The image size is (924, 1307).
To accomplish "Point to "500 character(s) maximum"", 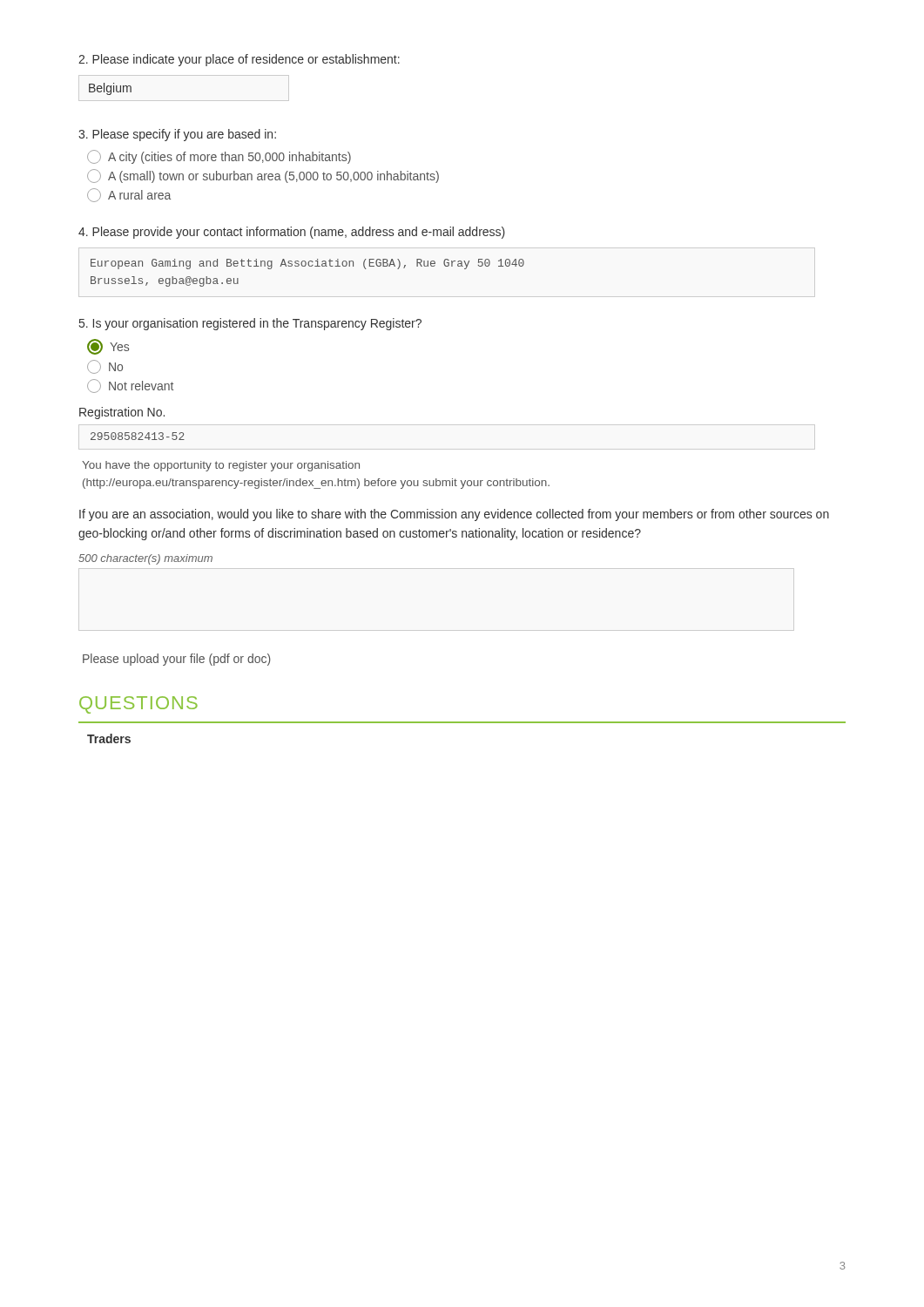I will point(146,558).
